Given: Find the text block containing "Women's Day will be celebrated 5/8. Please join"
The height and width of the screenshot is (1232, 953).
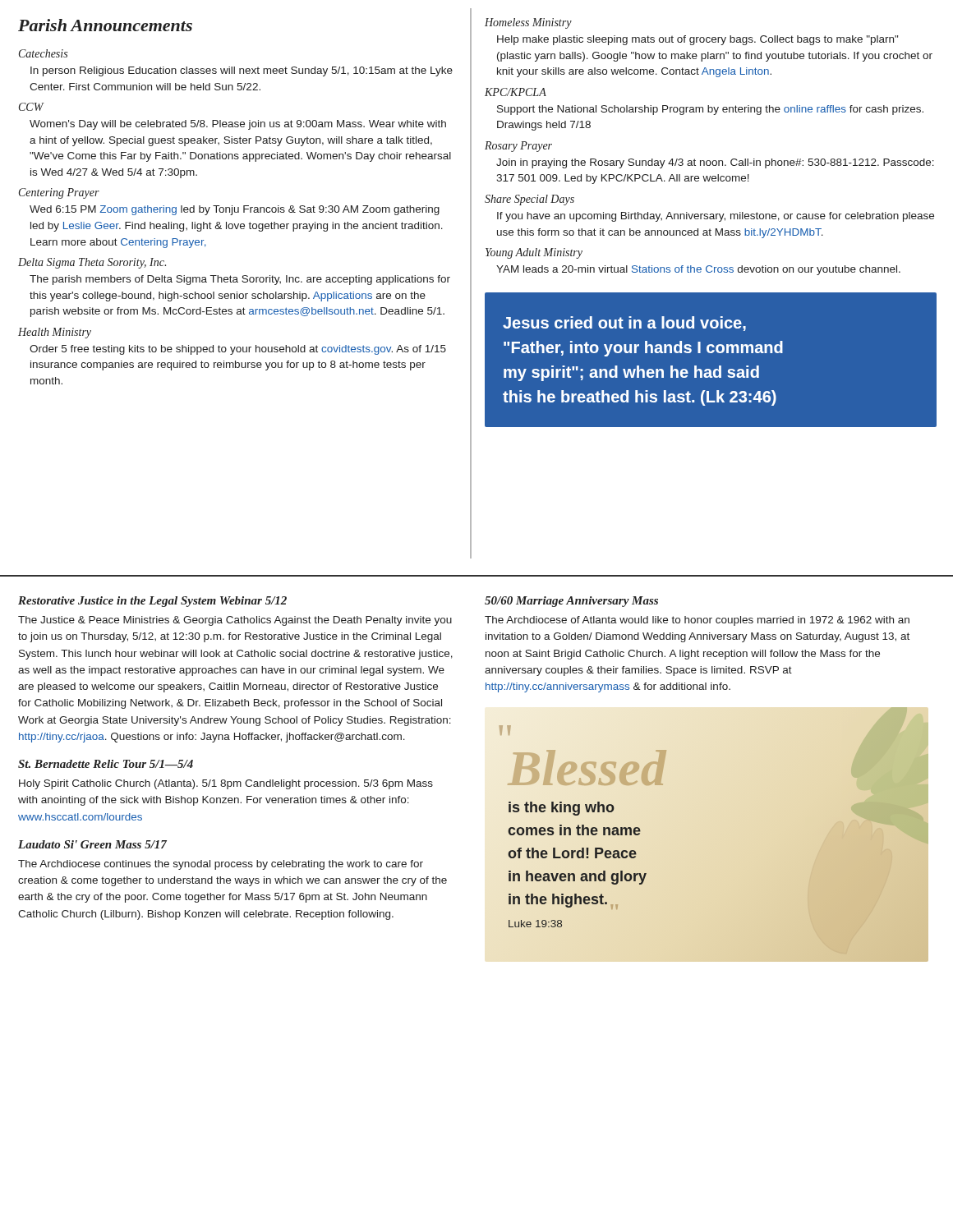Looking at the screenshot, I should (x=236, y=148).
